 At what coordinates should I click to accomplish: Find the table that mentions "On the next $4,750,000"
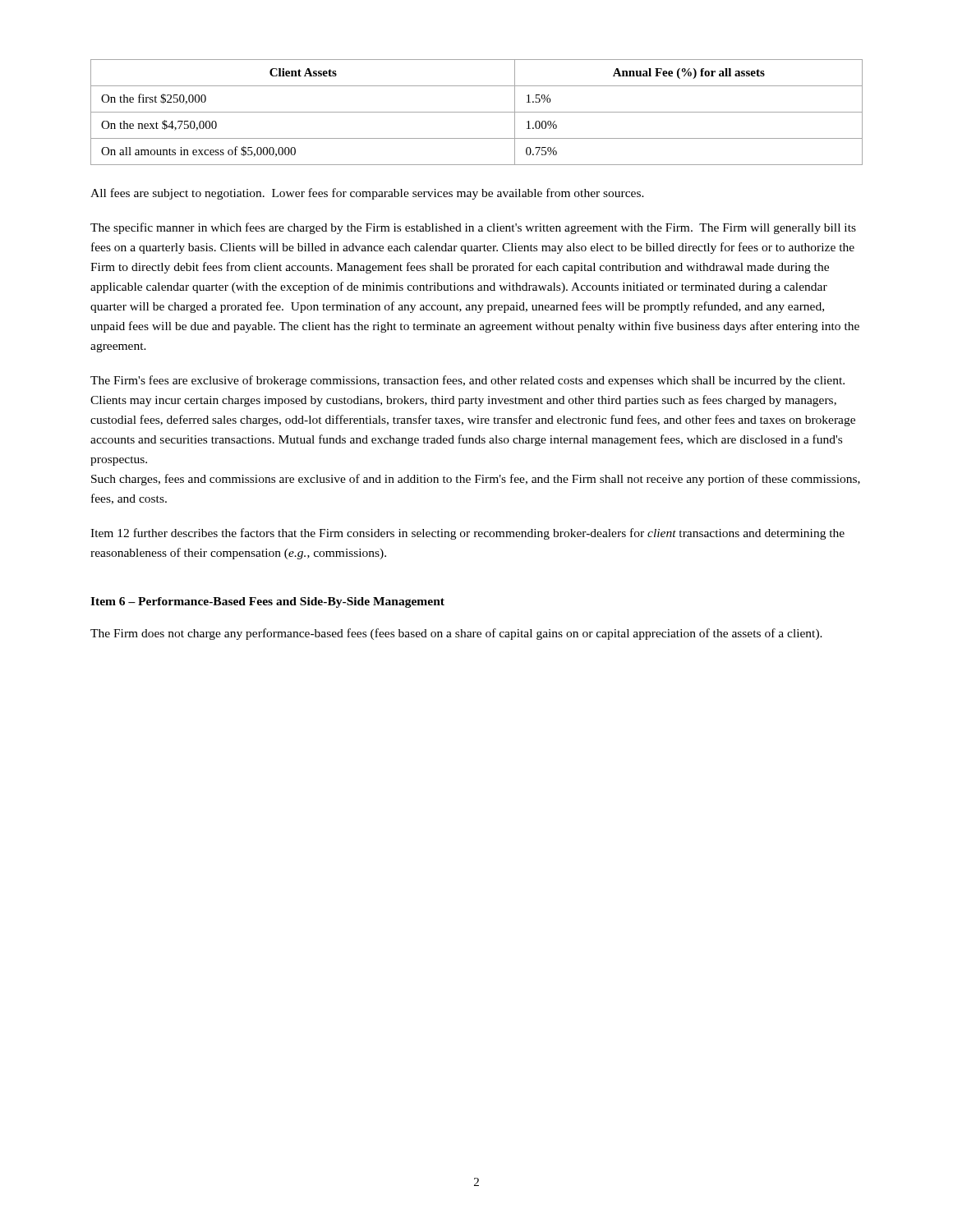pos(476,112)
